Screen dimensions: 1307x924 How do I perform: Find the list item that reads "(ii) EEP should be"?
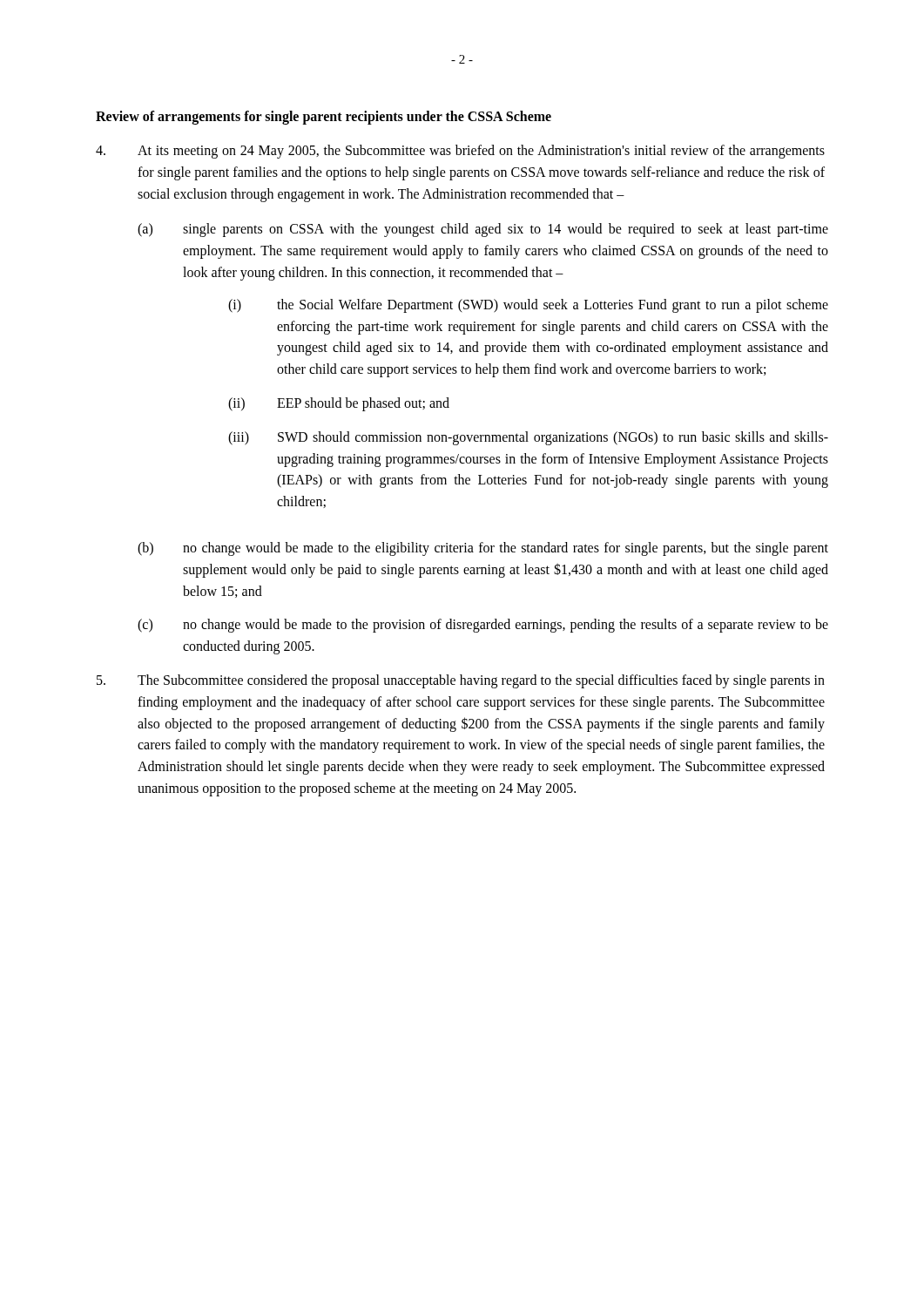(339, 404)
